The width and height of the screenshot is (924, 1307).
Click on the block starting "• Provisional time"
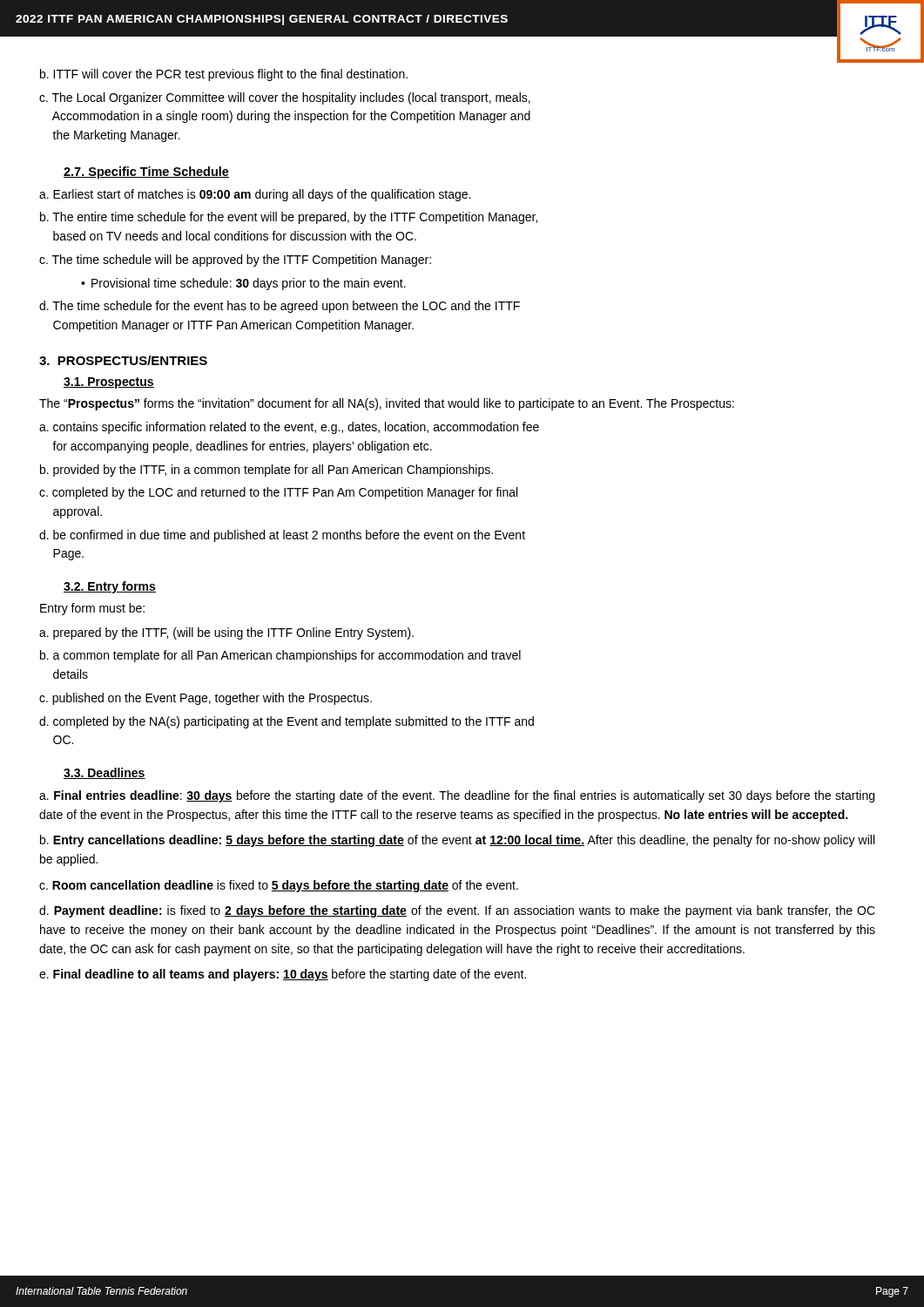click(x=244, y=283)
